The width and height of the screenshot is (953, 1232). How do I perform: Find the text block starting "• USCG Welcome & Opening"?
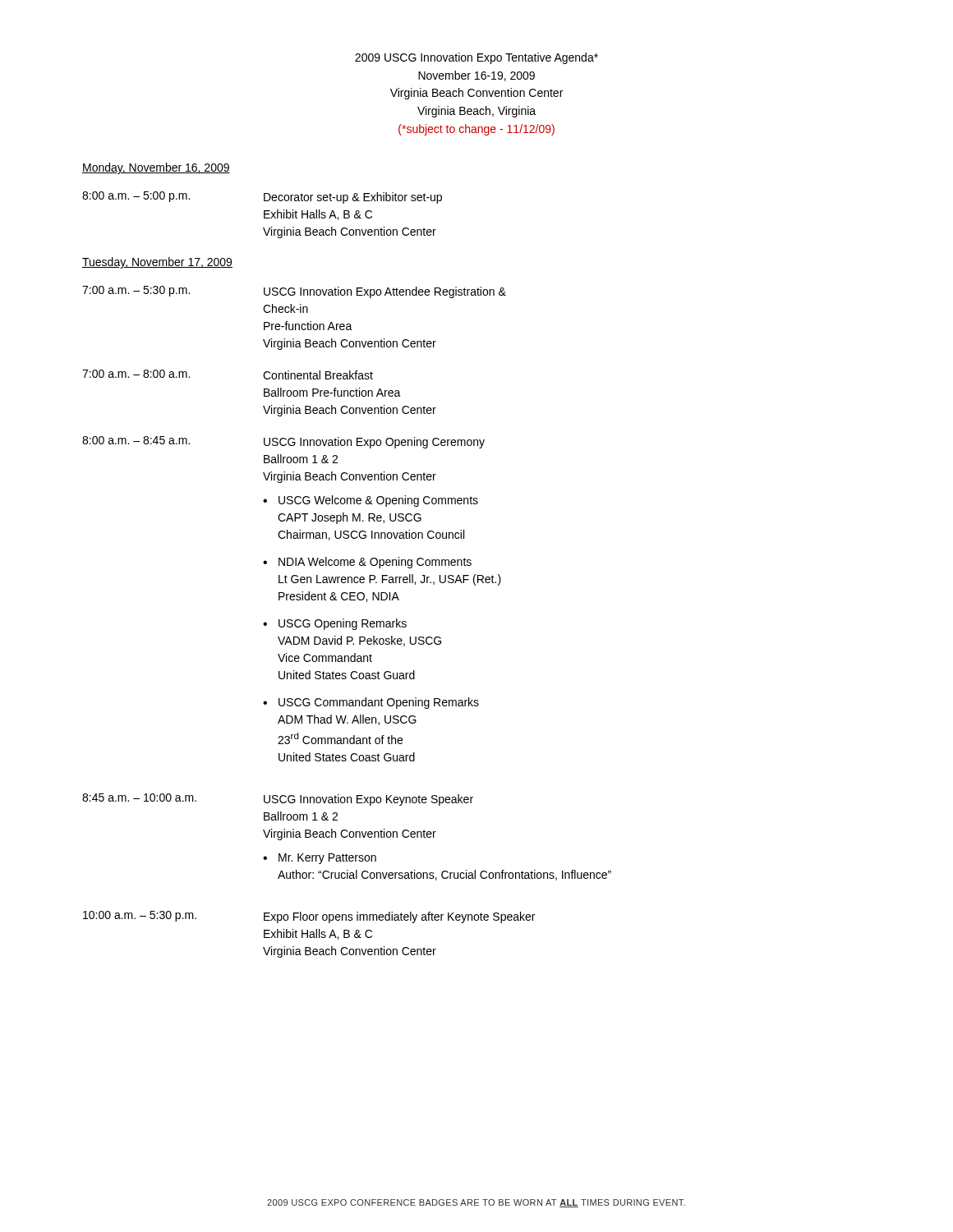coord(371,501)
